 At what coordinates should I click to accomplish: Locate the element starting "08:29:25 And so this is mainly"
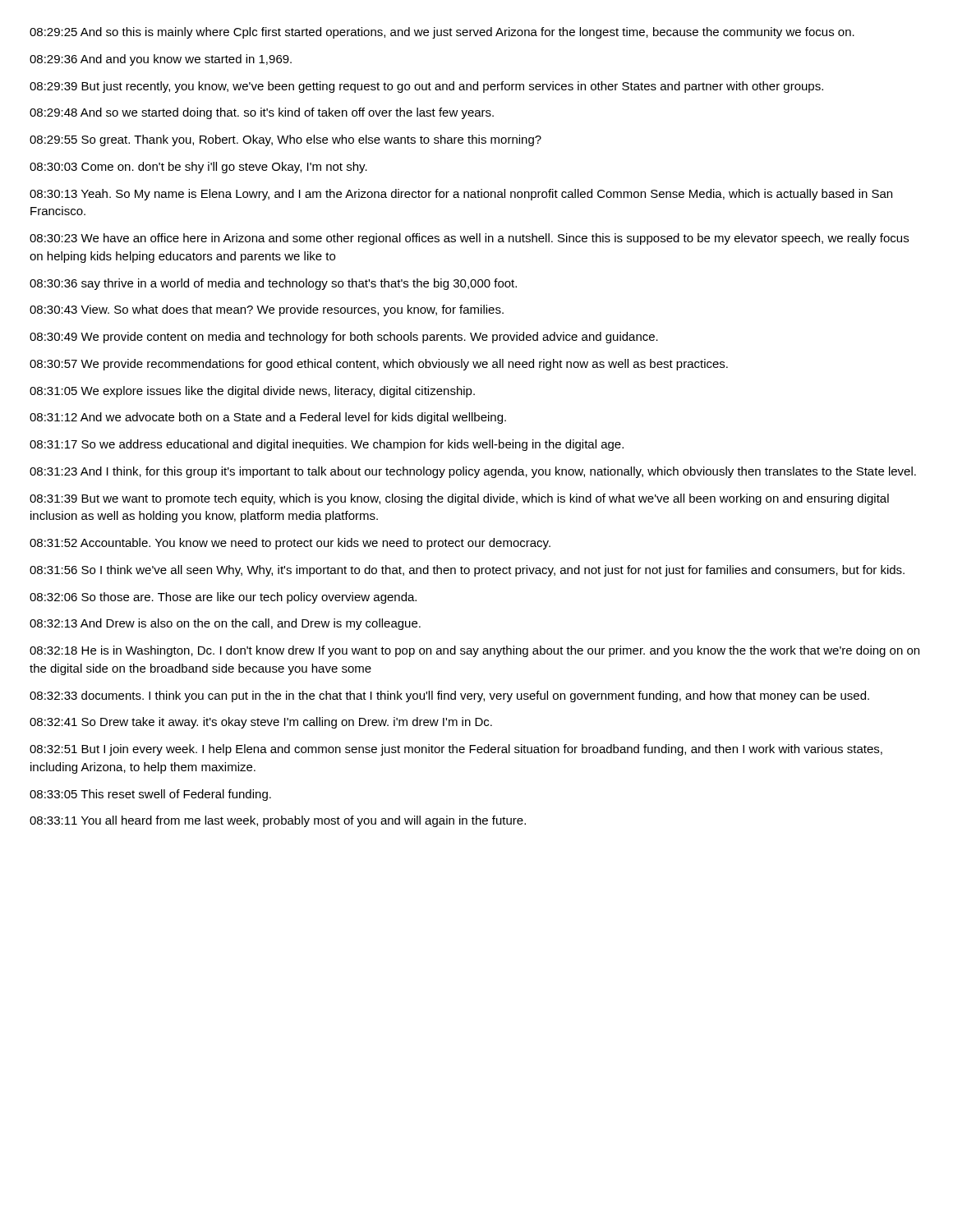(x=442, y=32)
